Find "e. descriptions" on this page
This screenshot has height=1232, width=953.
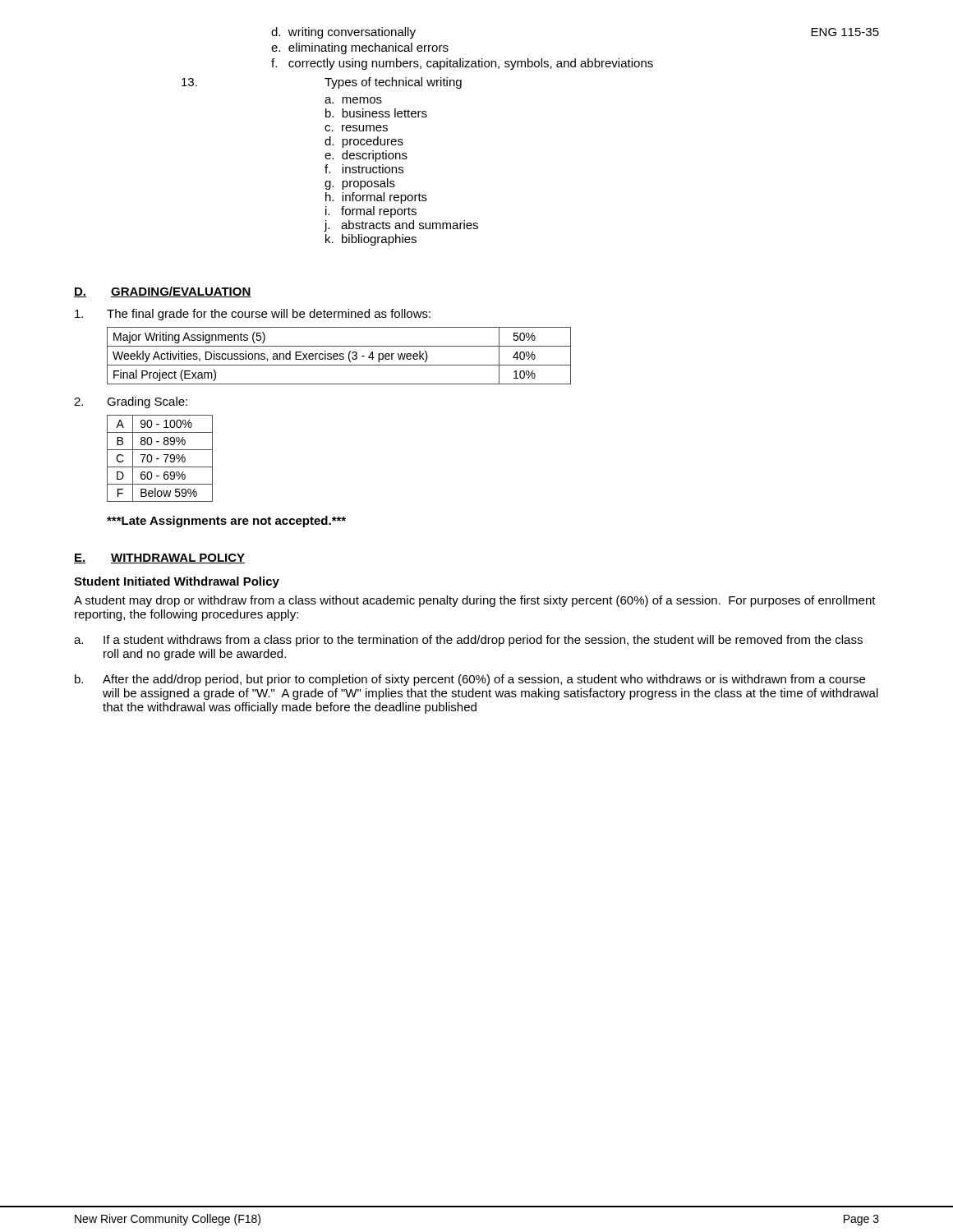tap(366, 155)
